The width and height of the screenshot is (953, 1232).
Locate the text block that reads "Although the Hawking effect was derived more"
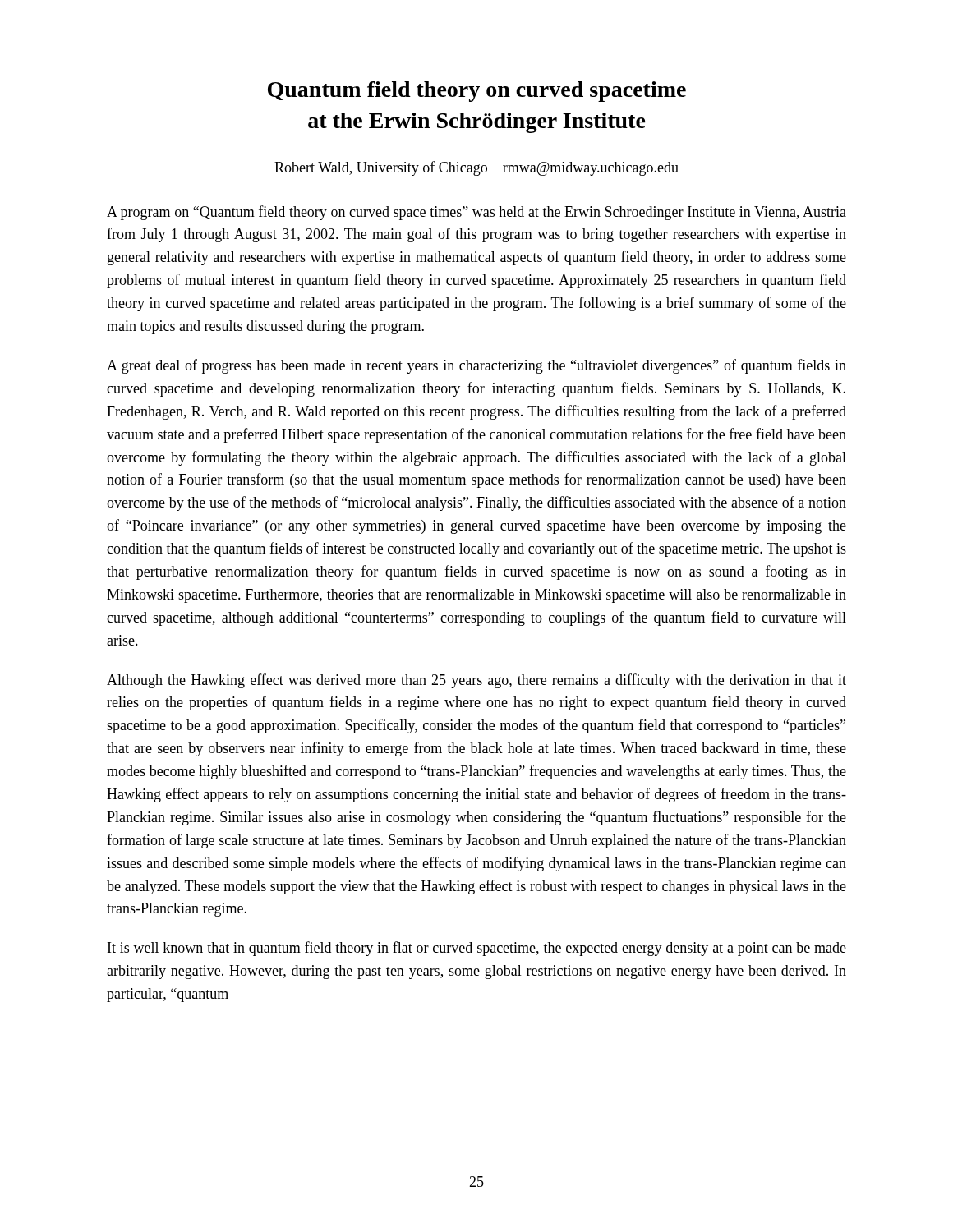point(476,794)
